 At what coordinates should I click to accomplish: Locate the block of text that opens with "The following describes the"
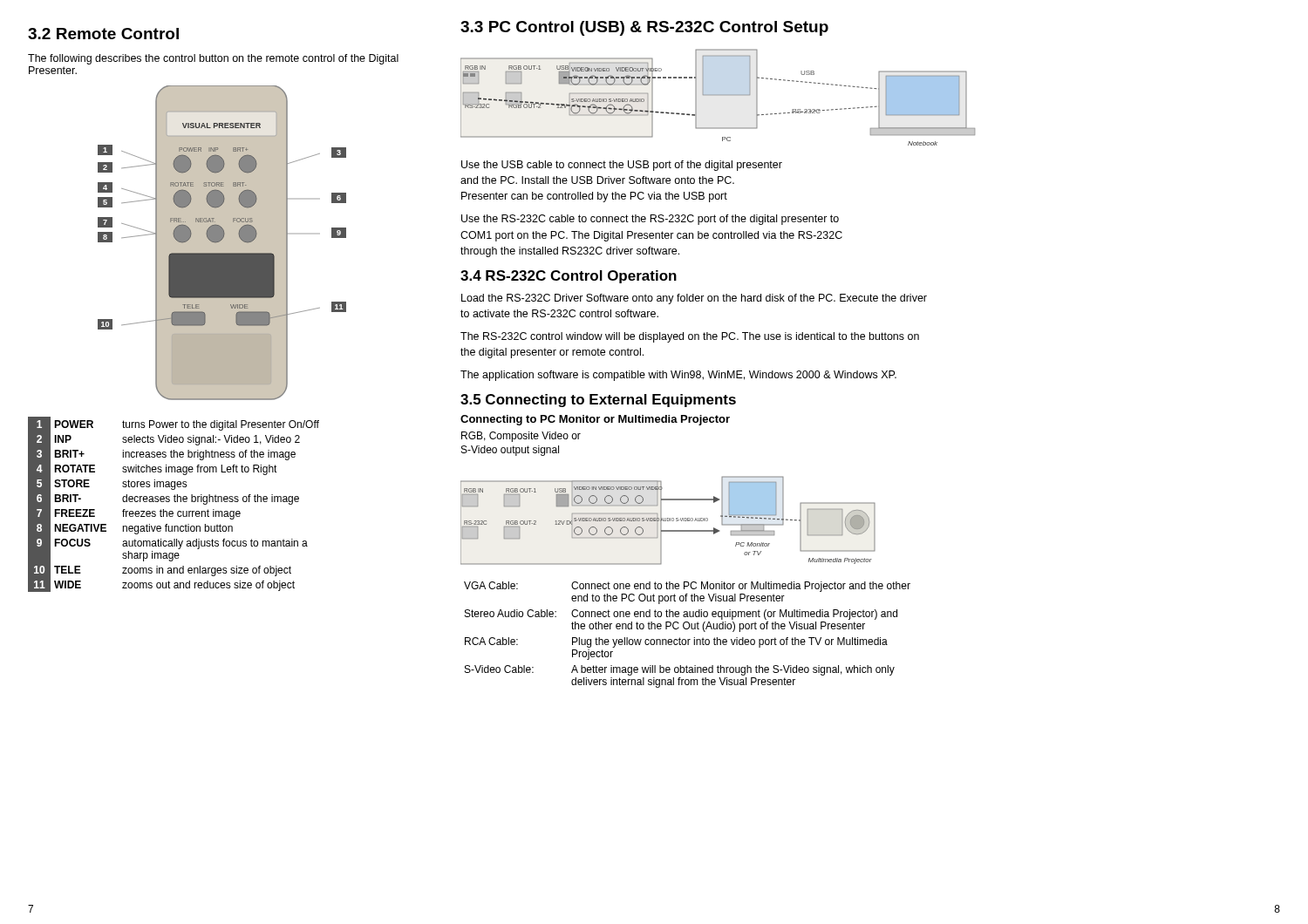coord(213,64)
